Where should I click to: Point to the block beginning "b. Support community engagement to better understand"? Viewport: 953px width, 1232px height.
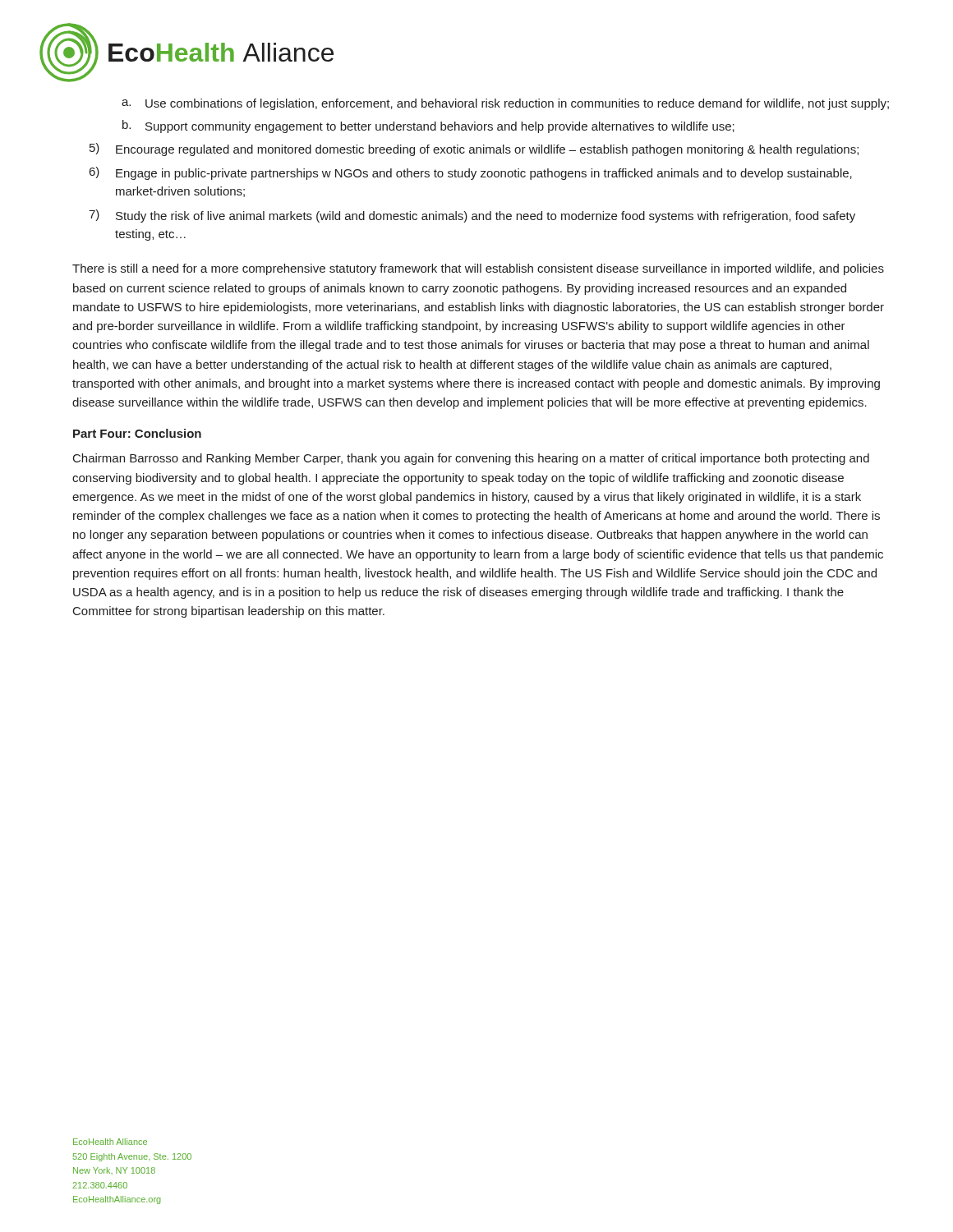[x=428, y=126]
